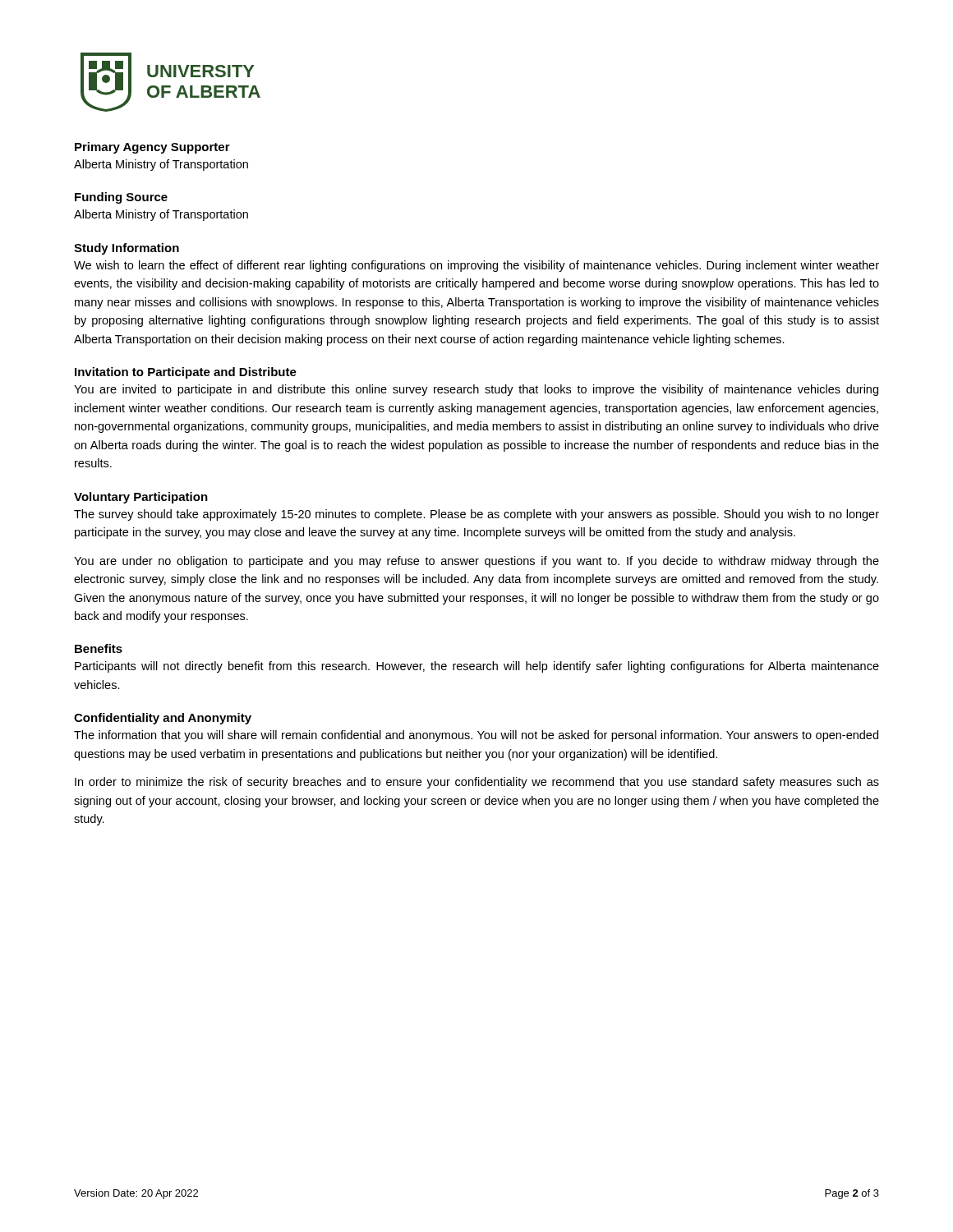The width and height of the screenshot is (953, 1232).
Task: Select the region starting "You are under no obligation to participate"
Action: coord(476,588)
